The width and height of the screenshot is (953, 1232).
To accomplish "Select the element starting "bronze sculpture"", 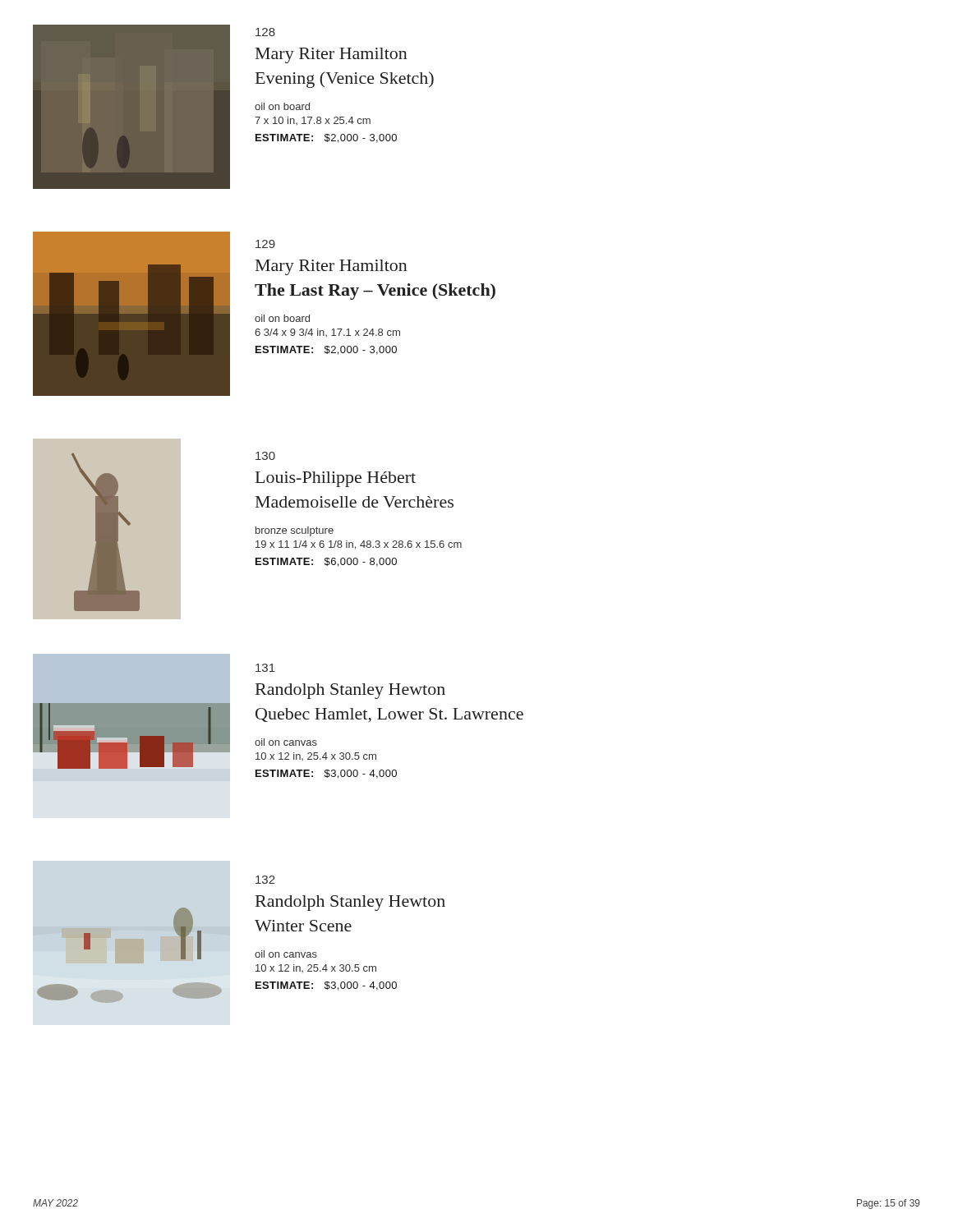I will (x=294, y=530).
